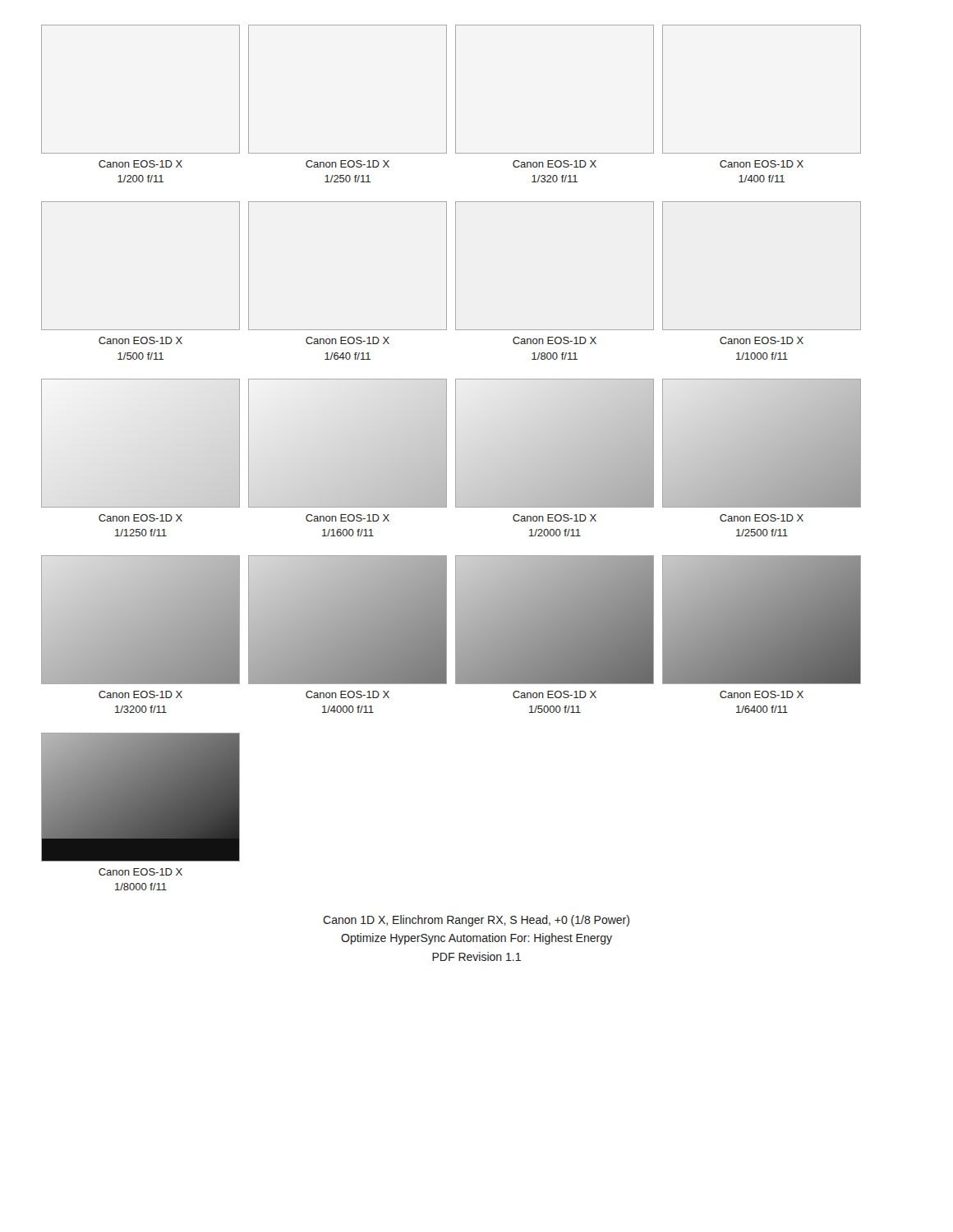This screenshot has width=953, height=1232.
Task: Where does it say "Canon EOS-1D X1/1250 f/11"?
Action: coord(140,525)
